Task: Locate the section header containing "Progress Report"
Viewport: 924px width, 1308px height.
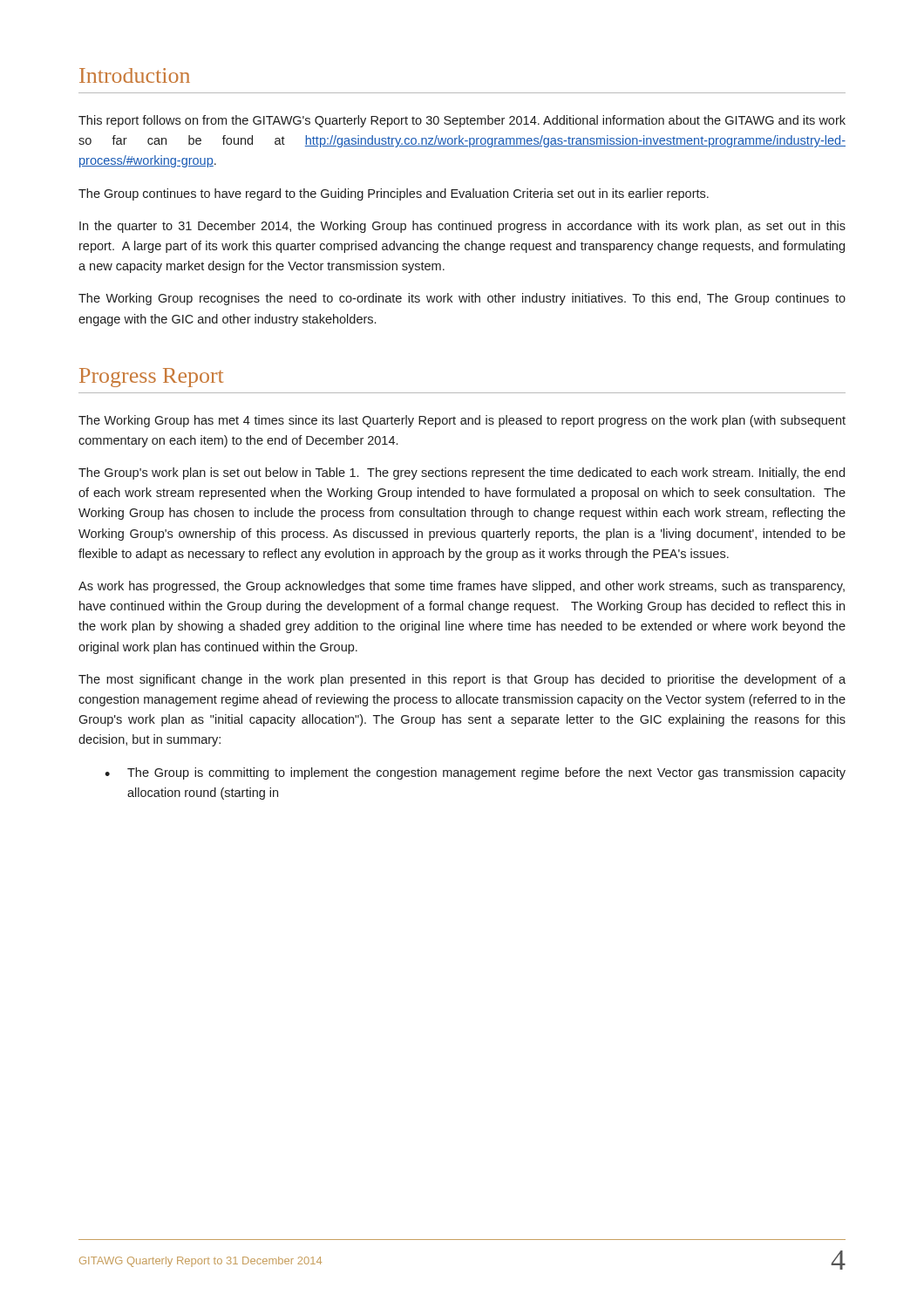Action: pos(151,378)
